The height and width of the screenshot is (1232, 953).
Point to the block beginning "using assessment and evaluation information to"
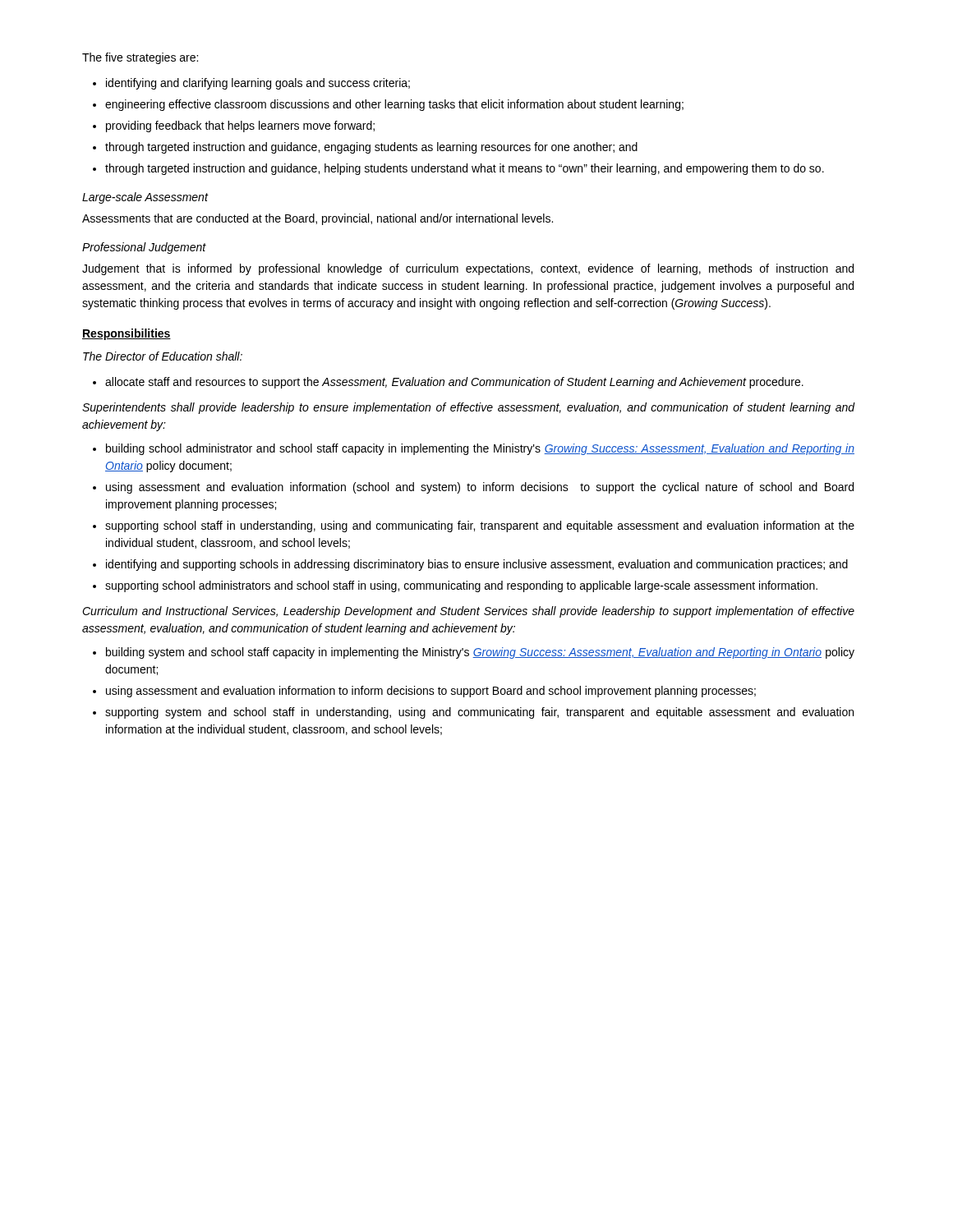point(431,691)
